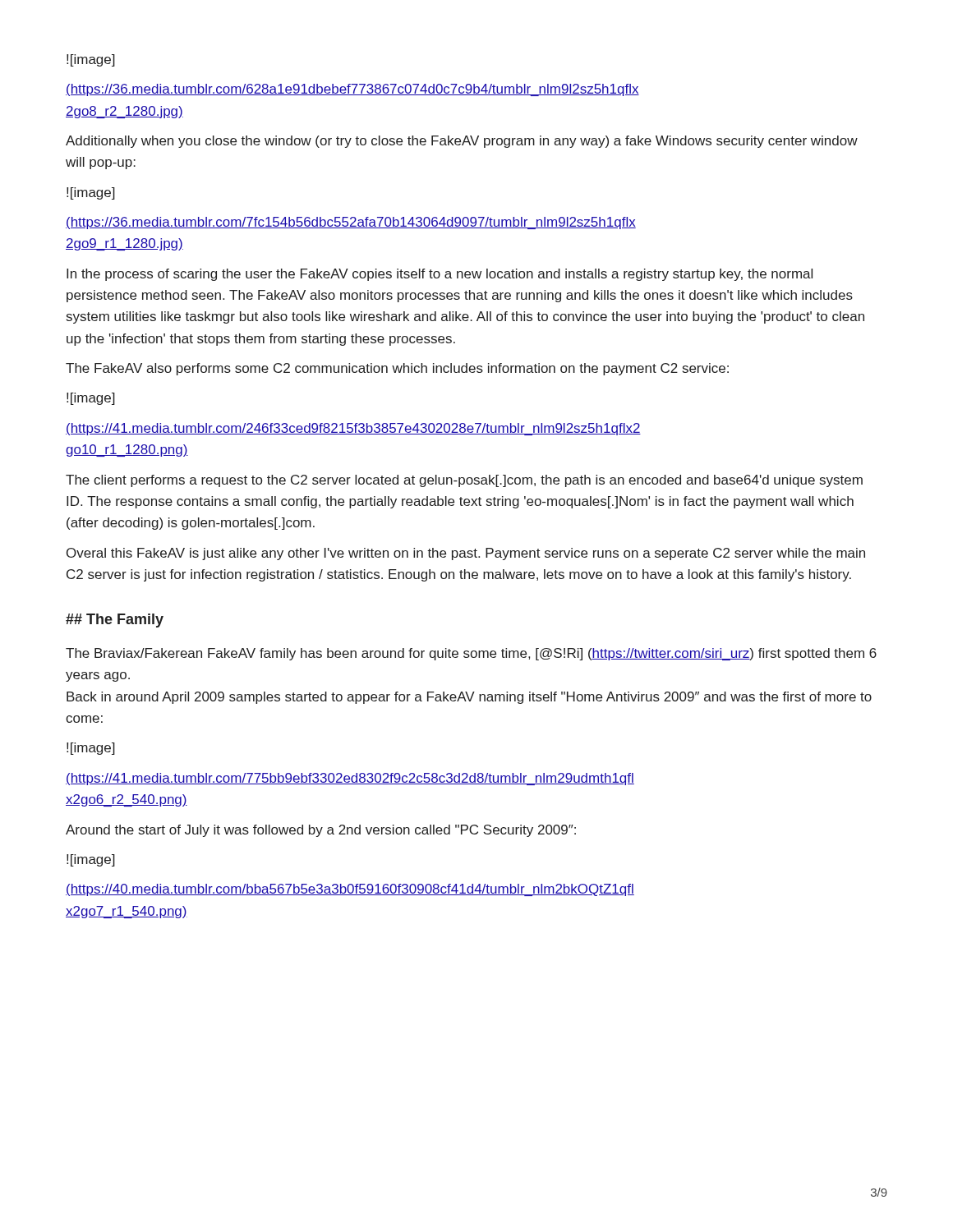Select the passage starting "Around the start of July"
This screenshot has height=1232, width=953.
click(472, 830)
